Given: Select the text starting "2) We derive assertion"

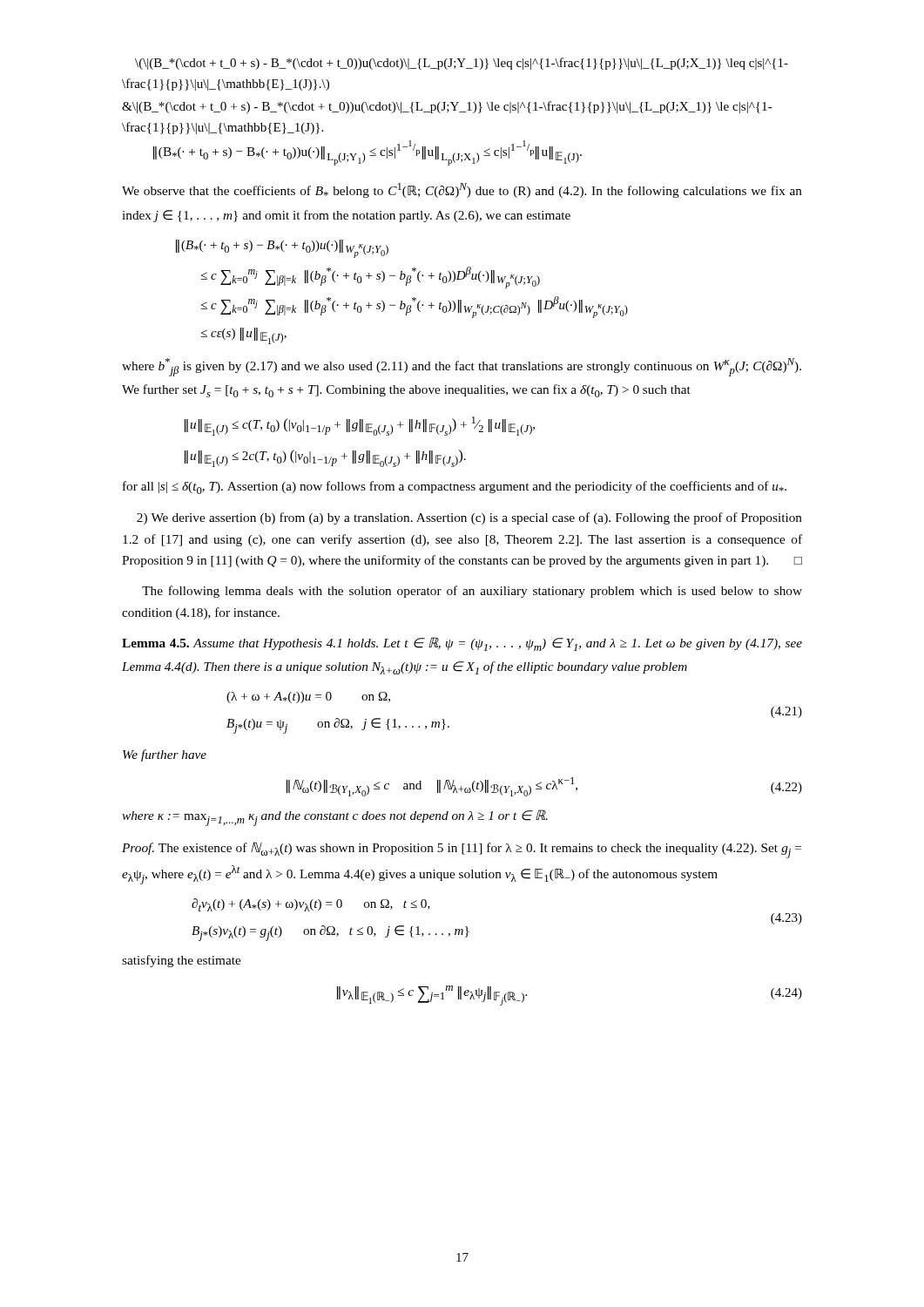Looking at the screenshot, I should [462, 541].
